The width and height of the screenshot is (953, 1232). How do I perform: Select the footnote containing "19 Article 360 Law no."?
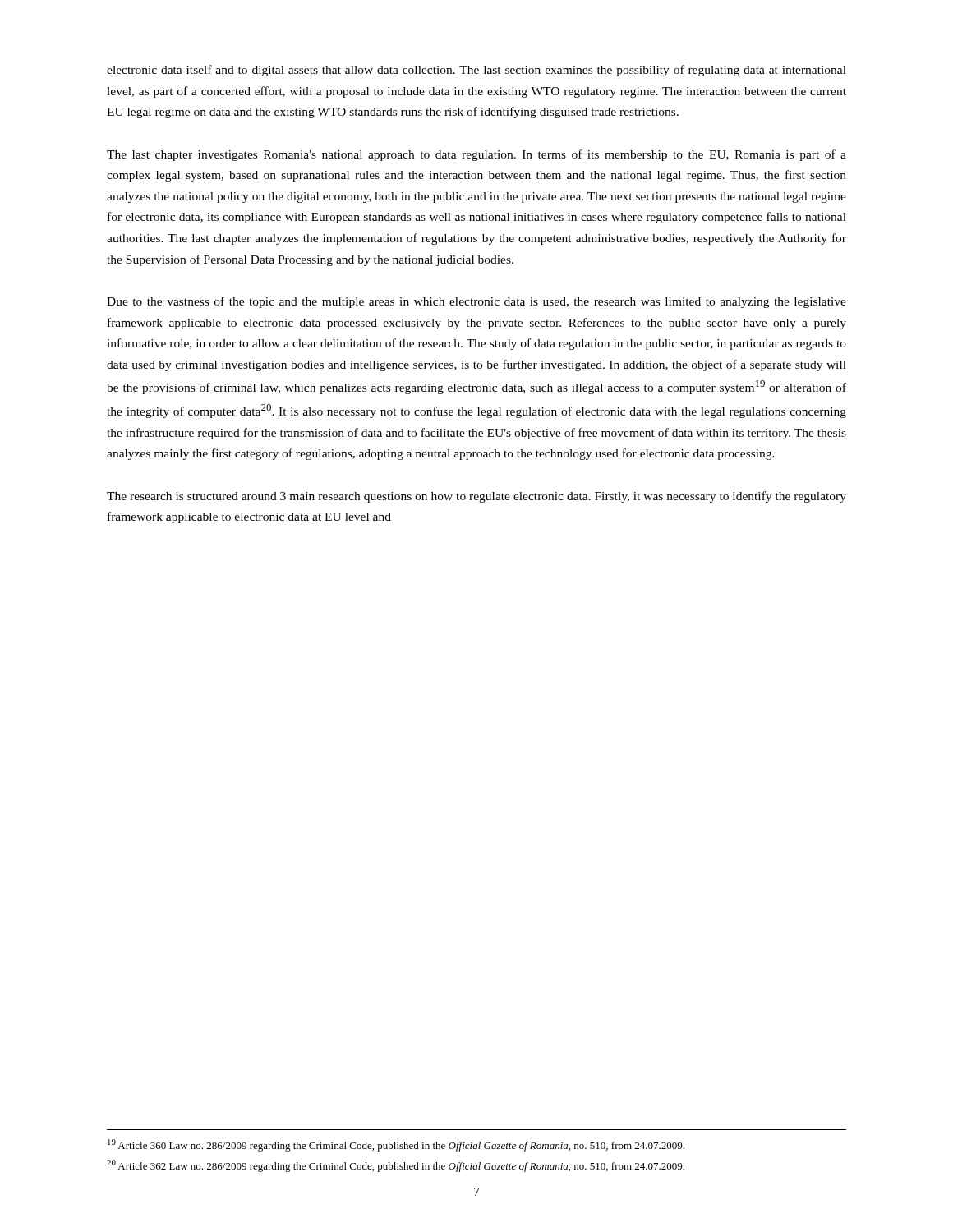(x=396, y=1145)
